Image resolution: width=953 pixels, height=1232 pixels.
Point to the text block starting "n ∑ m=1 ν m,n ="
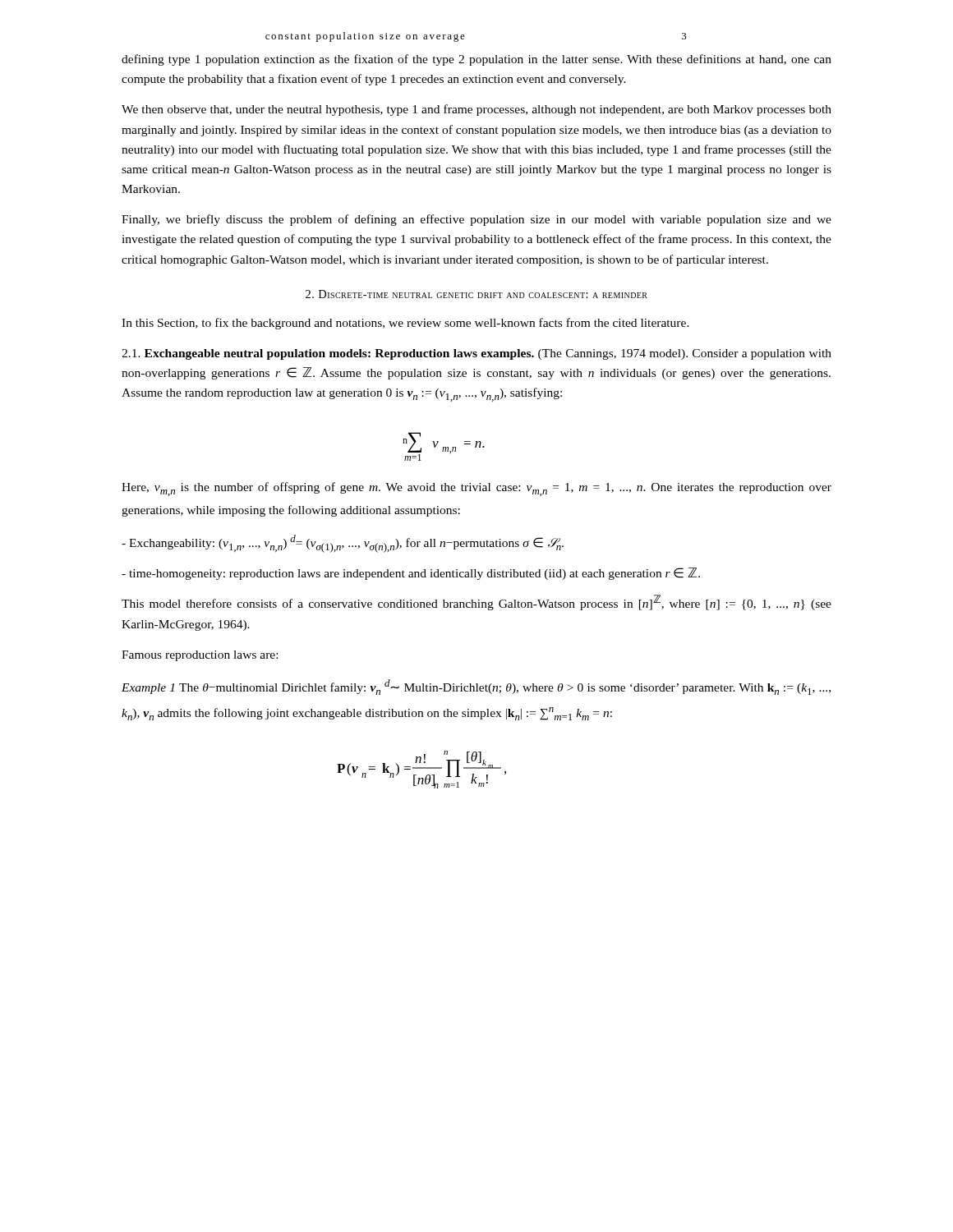click(x=476, y=441)
